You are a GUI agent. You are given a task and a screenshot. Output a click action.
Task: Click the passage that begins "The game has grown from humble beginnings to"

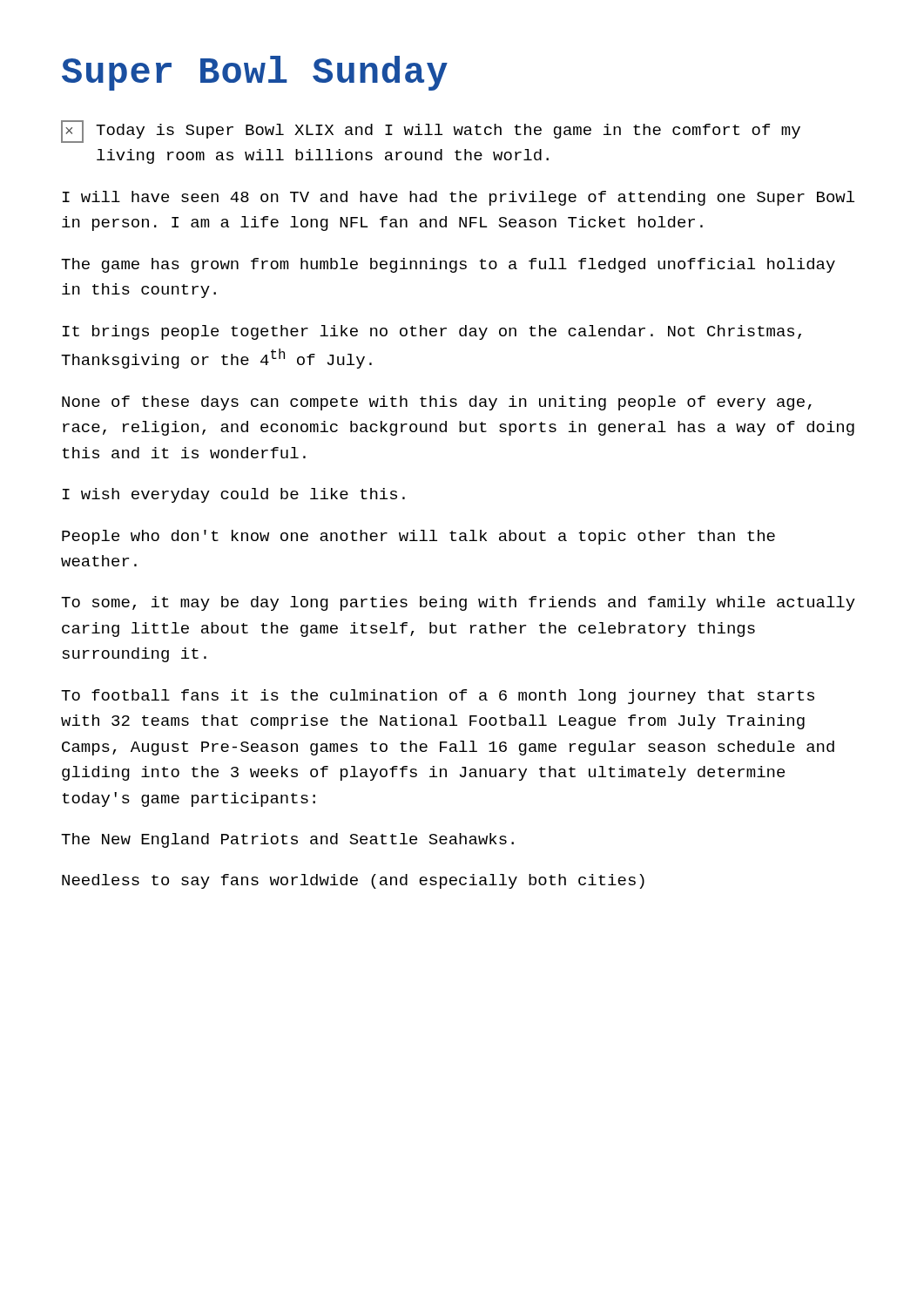click(x=448, y=278)
